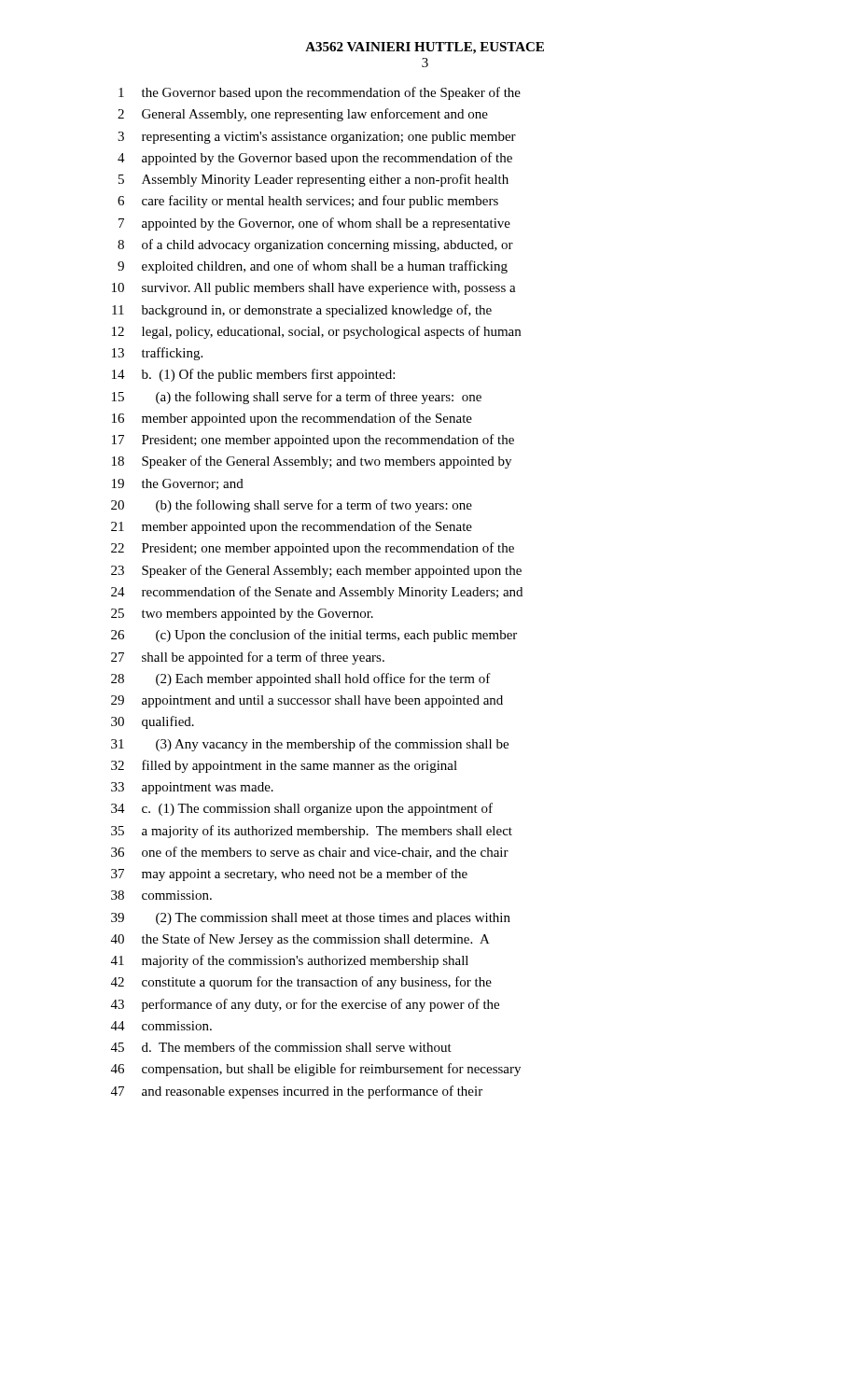
Task: Navigate to the block starting "1the Governor based upon the recommendation"
Action: point(425,592)
